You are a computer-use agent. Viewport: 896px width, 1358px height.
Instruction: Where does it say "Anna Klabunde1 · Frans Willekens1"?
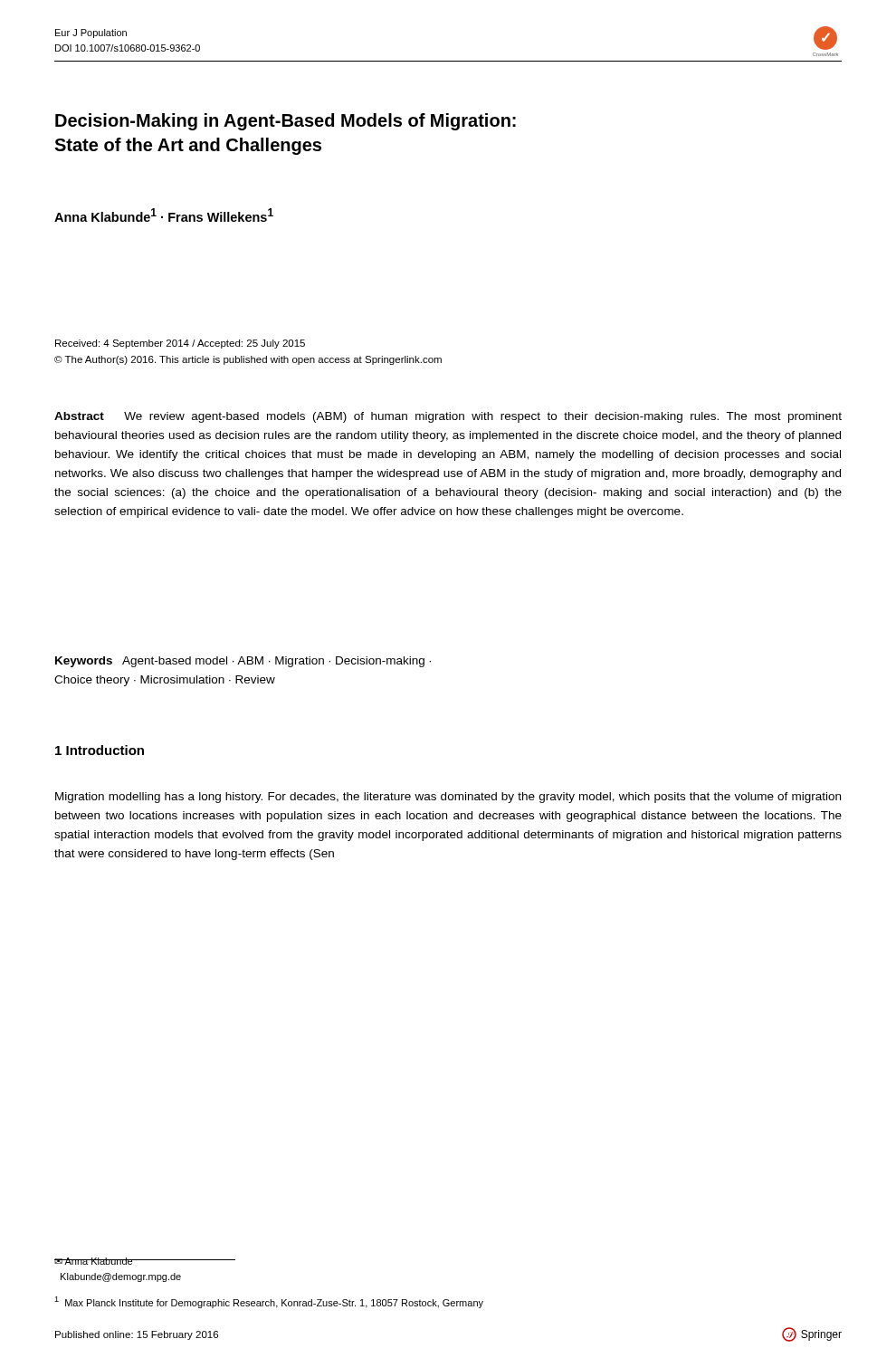(x=164, y=215)
